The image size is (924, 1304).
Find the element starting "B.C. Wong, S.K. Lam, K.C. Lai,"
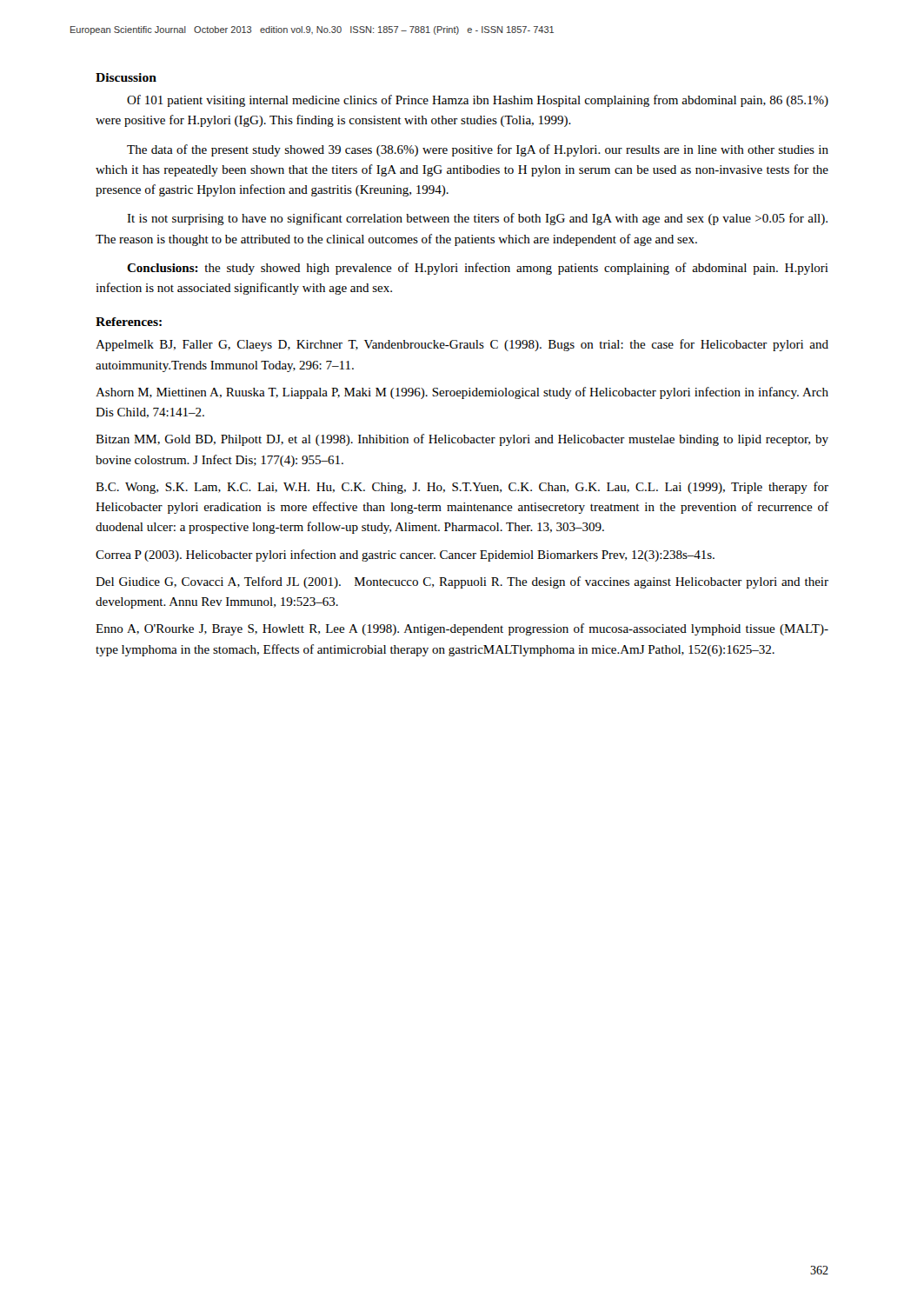462,507
